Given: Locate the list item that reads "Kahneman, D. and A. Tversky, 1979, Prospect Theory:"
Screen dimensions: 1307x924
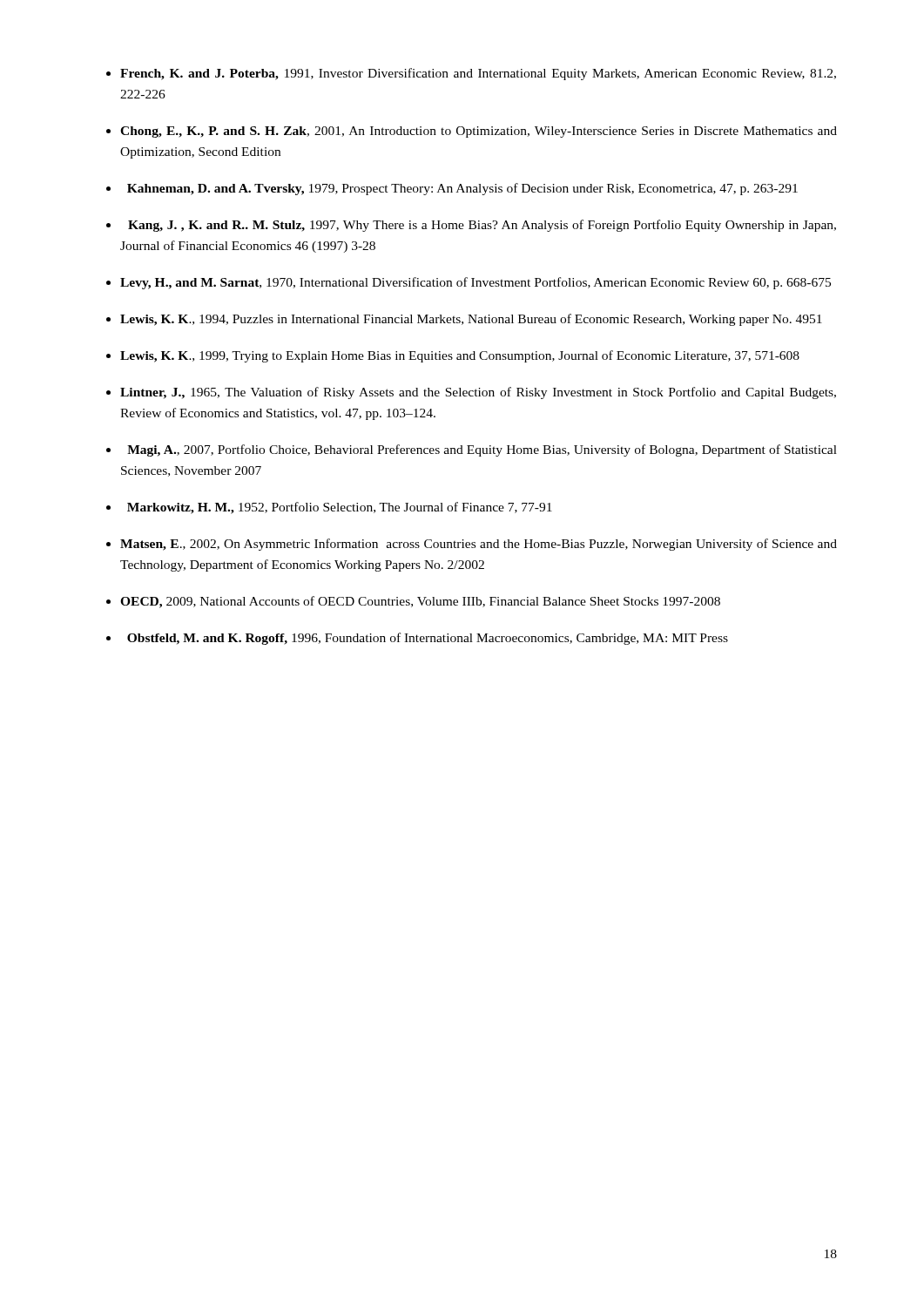Looking at the screenshot, I should pyautogui.click(x=459, y=188).
